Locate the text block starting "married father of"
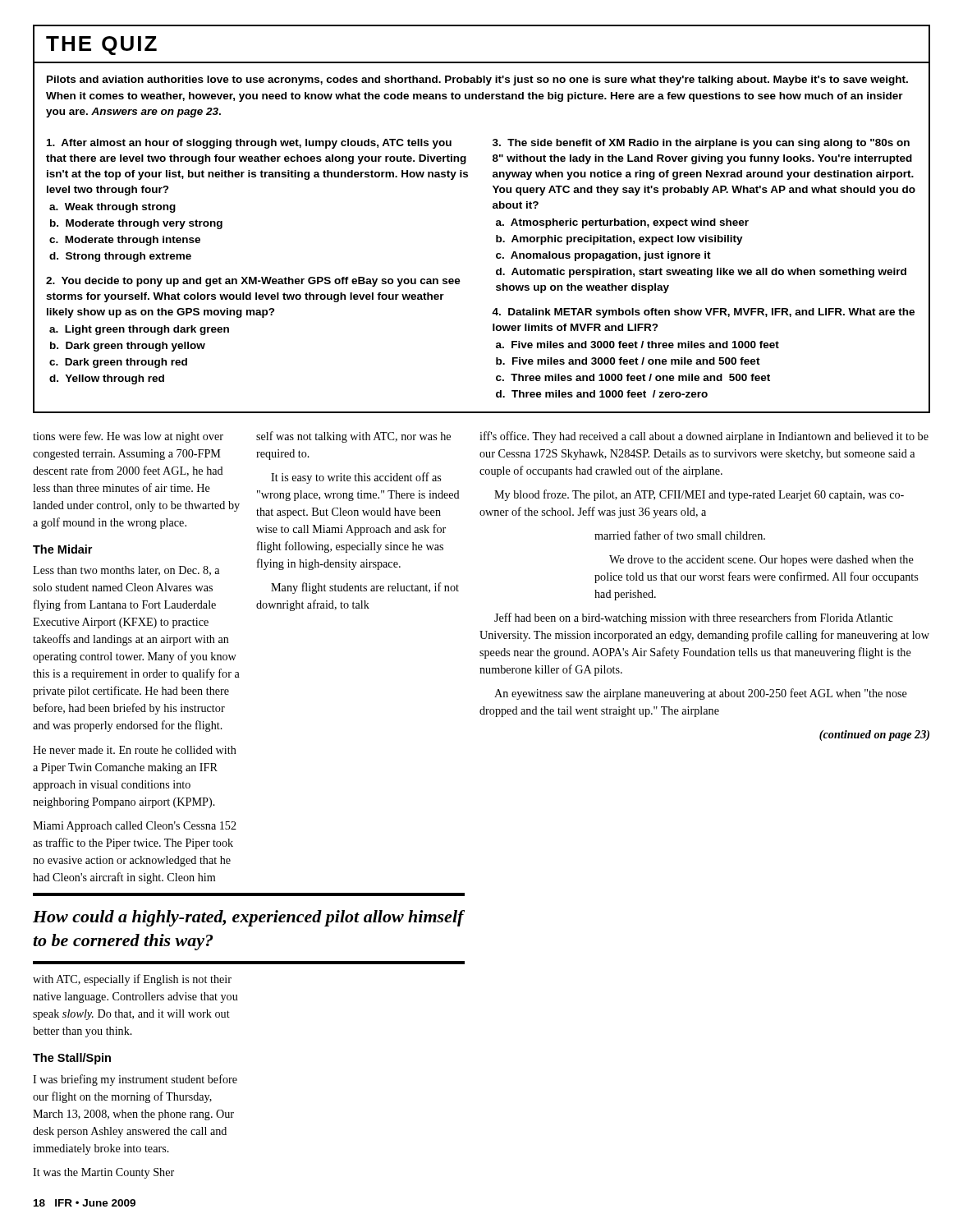 click(680, 535)
